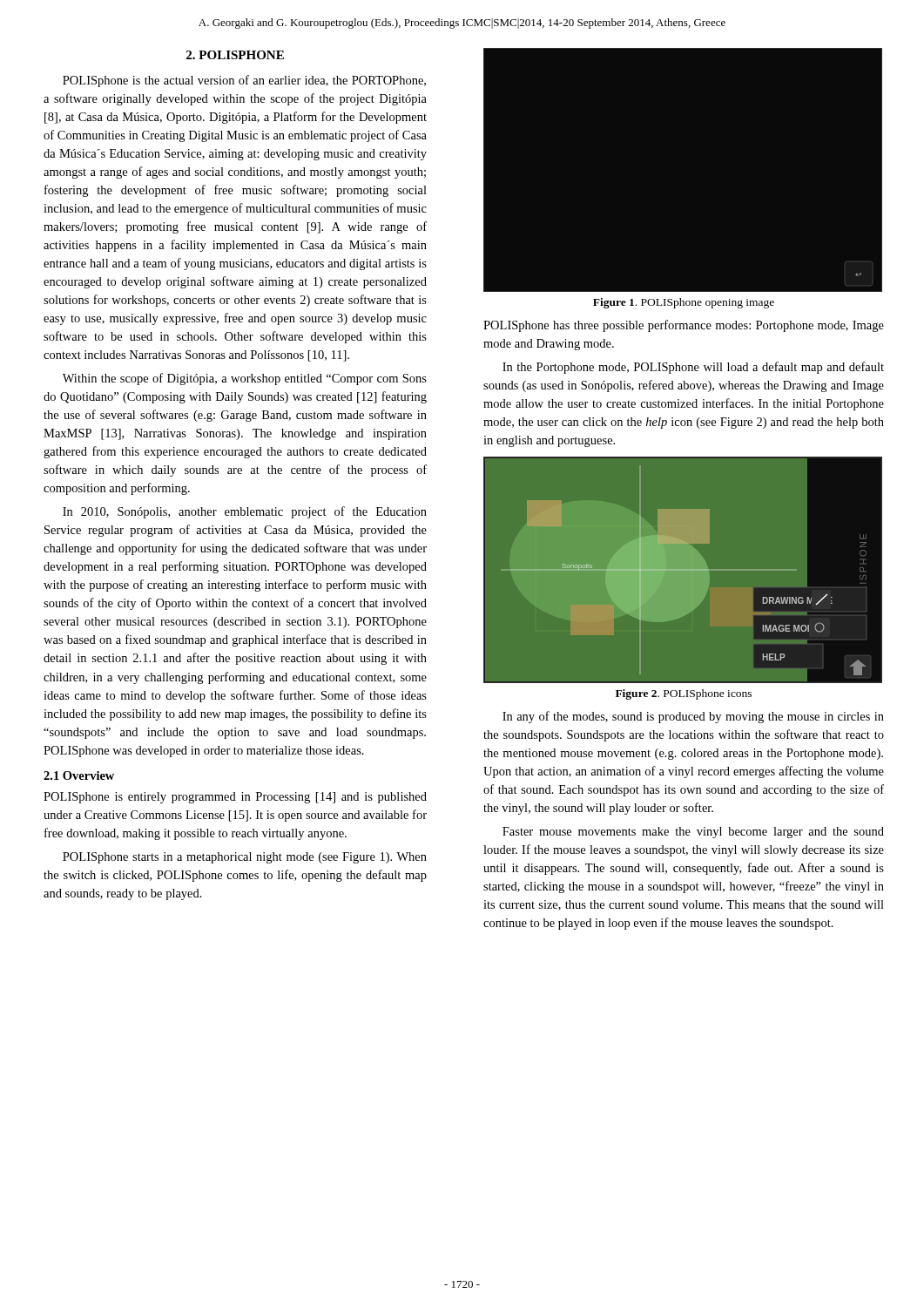Locate the passage starting "In any of the"
924x1307 pixels.
tap(684, 763)
